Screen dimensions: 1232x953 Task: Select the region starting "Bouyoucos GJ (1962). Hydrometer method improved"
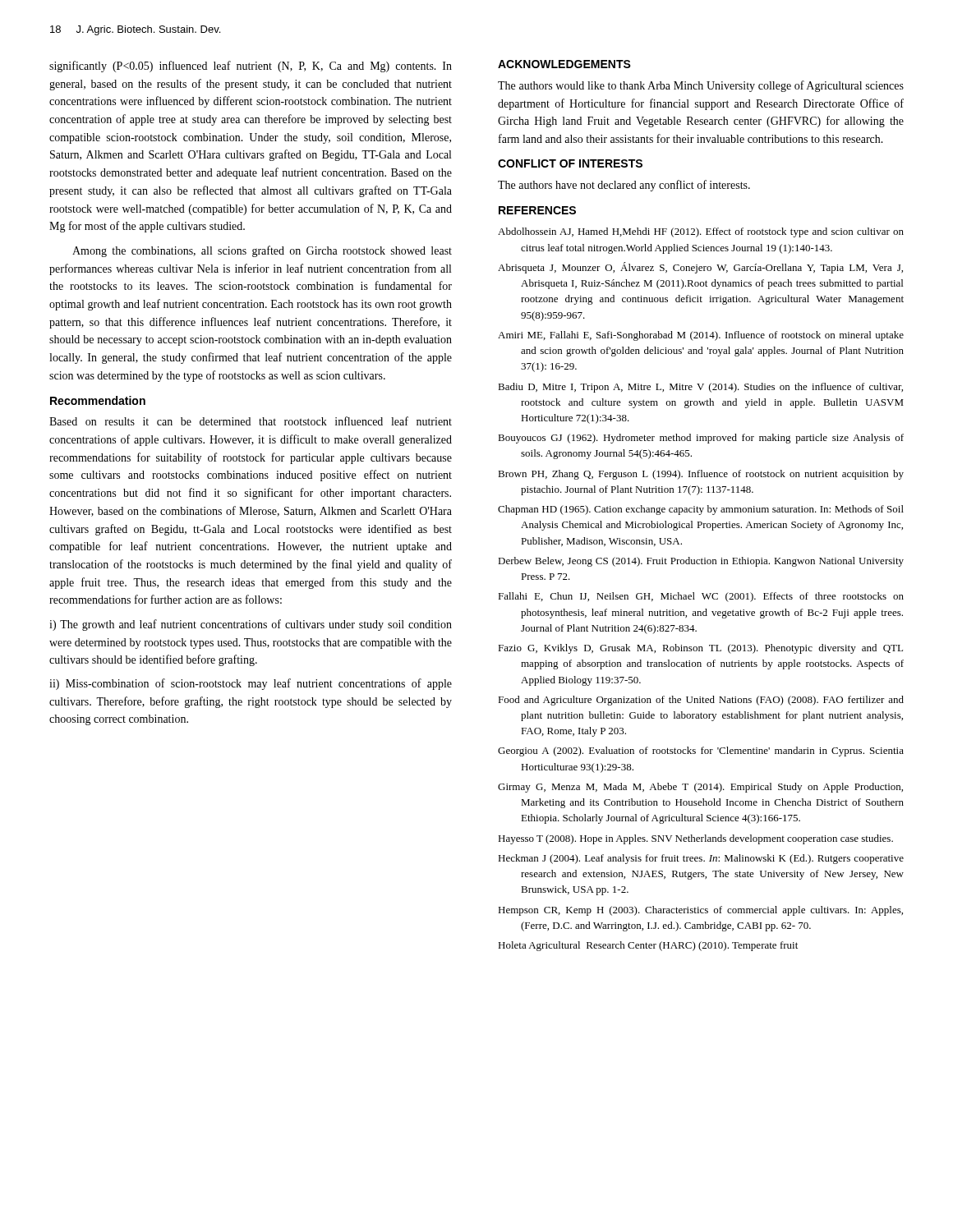pyautogui.click(x=701, y=446)
